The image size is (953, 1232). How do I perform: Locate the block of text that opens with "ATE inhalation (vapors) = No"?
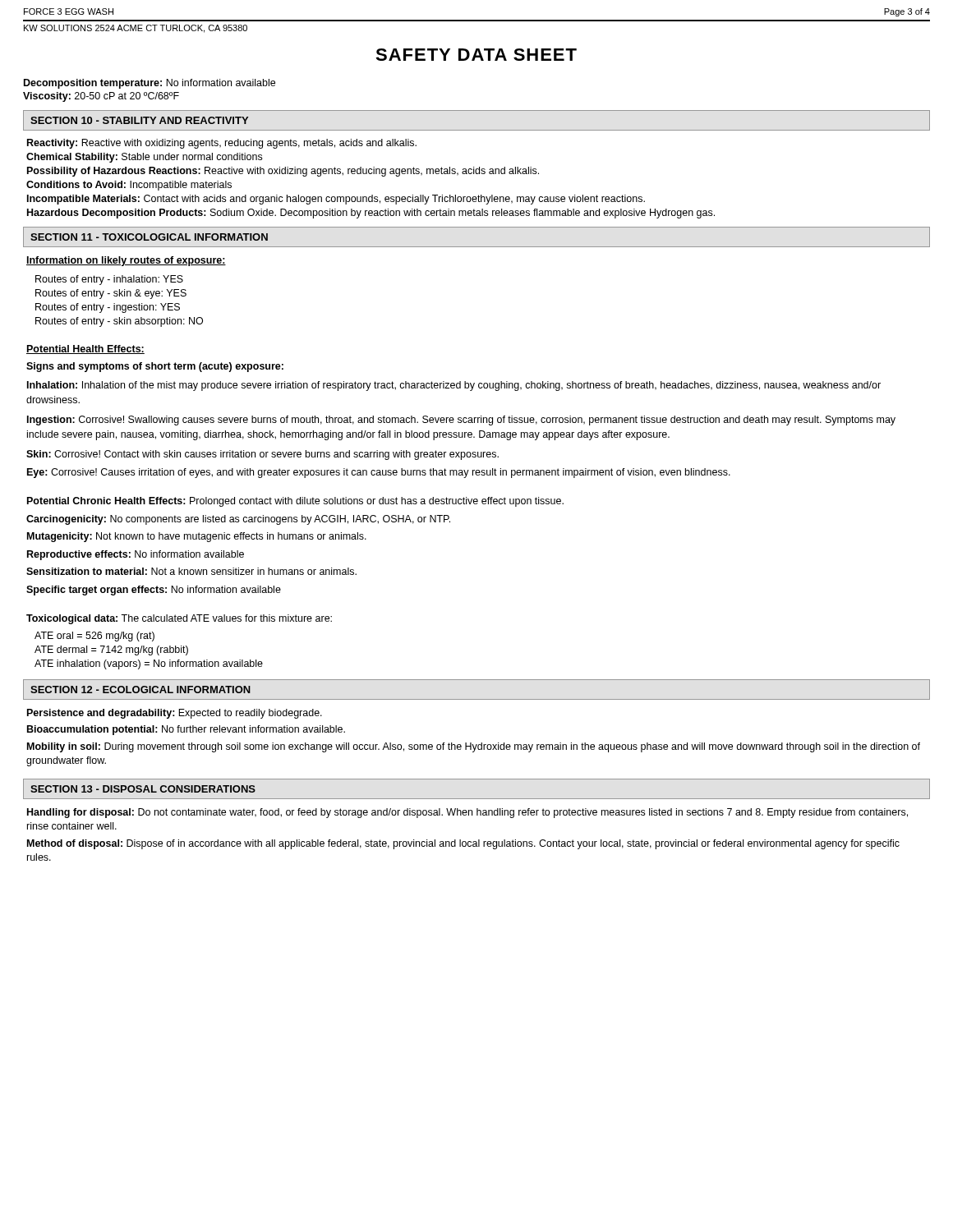(x=149, y=663)
